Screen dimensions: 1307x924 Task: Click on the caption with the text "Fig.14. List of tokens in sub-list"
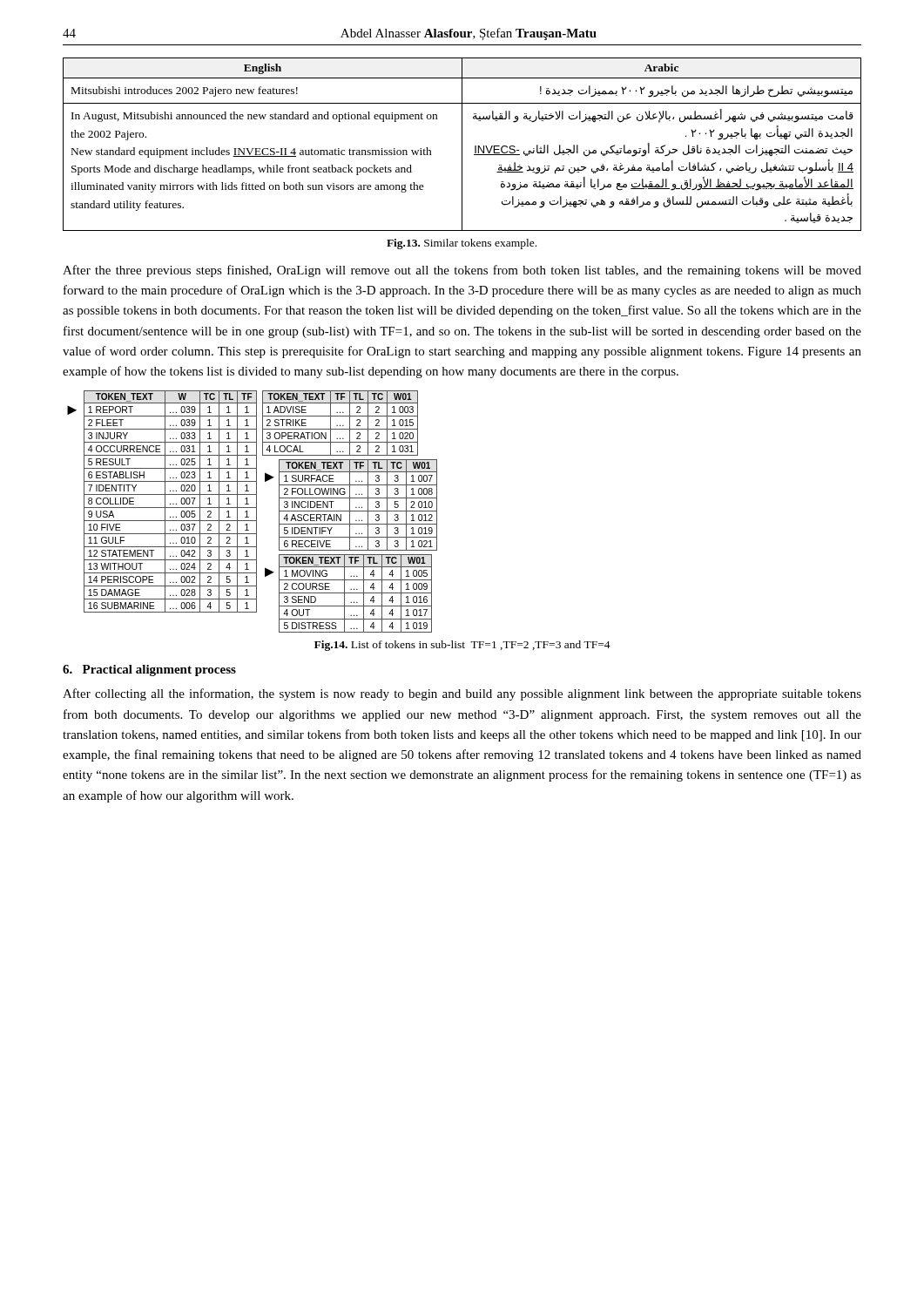click(x=462, y=645)
